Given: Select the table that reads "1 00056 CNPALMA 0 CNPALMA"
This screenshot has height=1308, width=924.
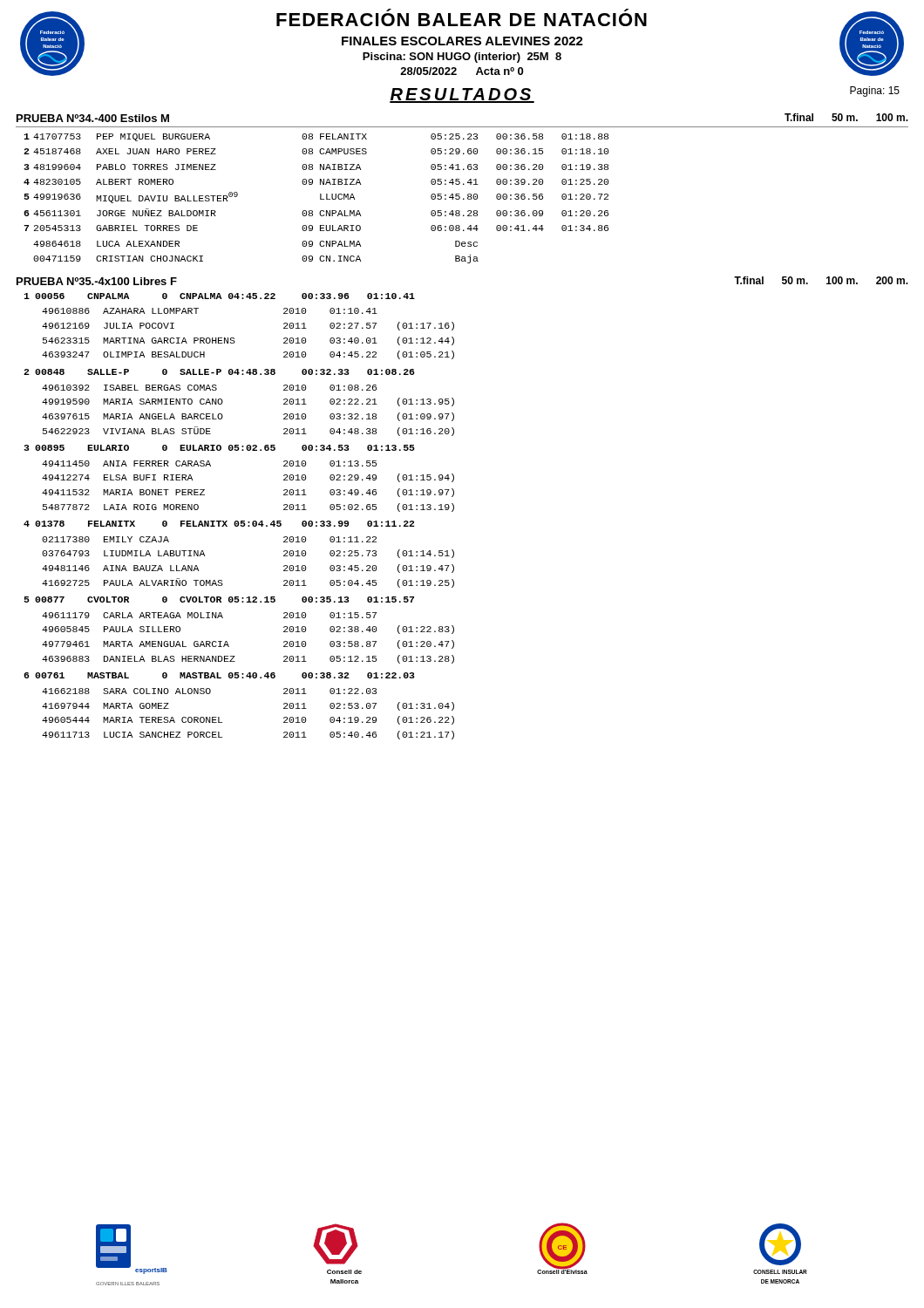Looking at the screenshot, I should pyautogui.click(x=462, y=516).
